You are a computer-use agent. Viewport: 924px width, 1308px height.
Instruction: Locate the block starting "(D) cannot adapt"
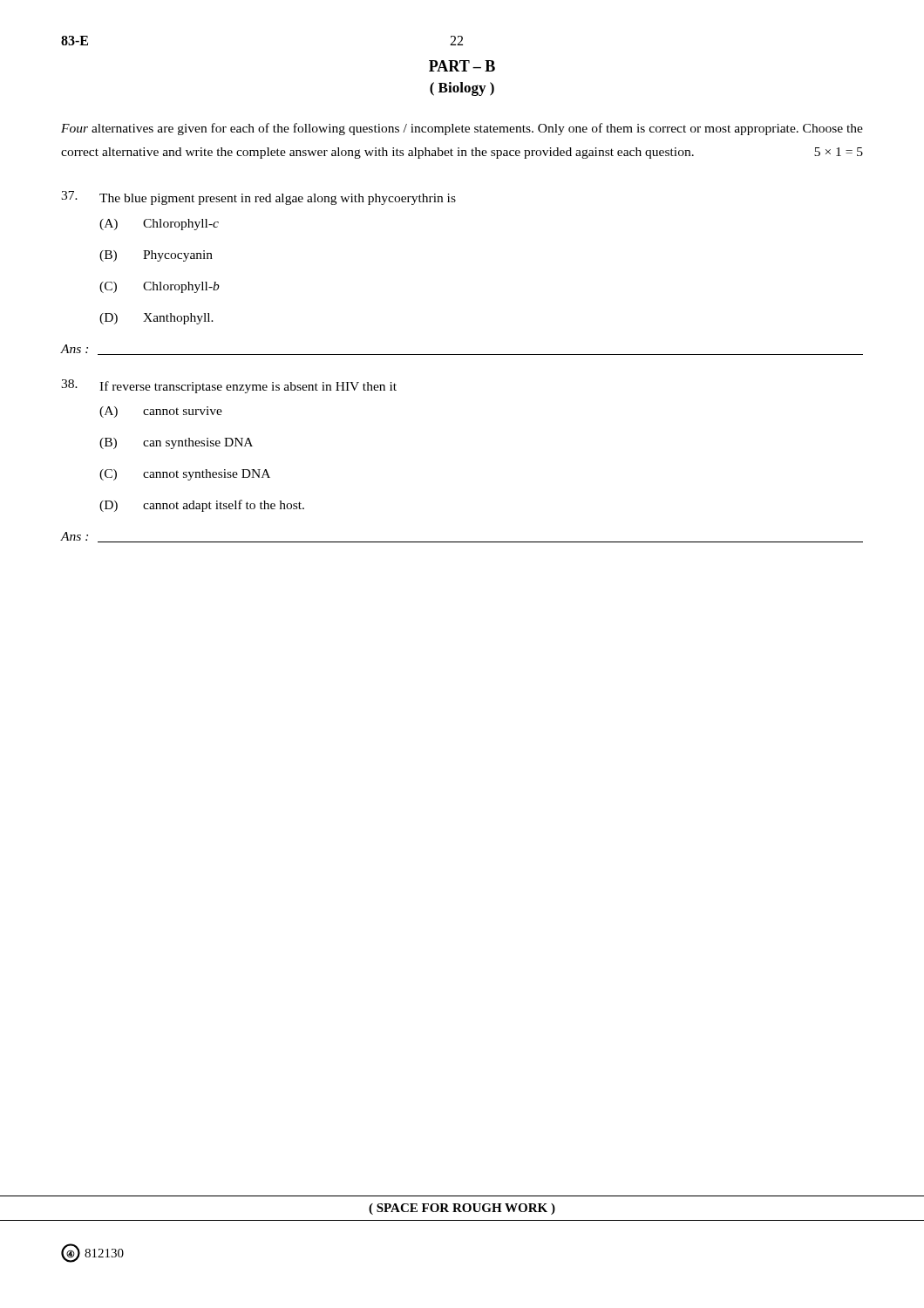(x=202, y=505)
